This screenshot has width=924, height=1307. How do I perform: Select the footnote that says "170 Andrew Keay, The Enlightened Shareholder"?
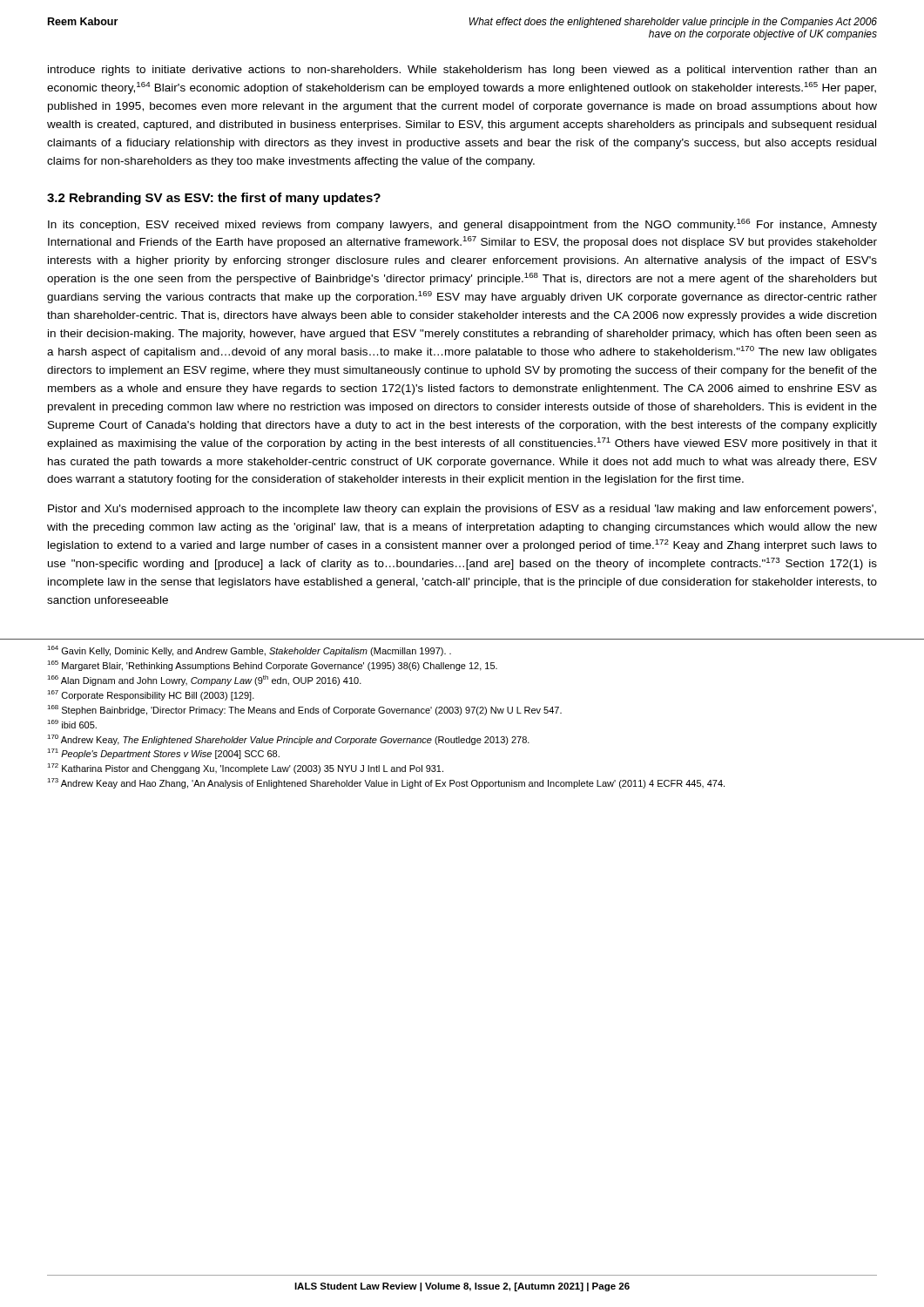pyautogui.click(x=288, y=739)
